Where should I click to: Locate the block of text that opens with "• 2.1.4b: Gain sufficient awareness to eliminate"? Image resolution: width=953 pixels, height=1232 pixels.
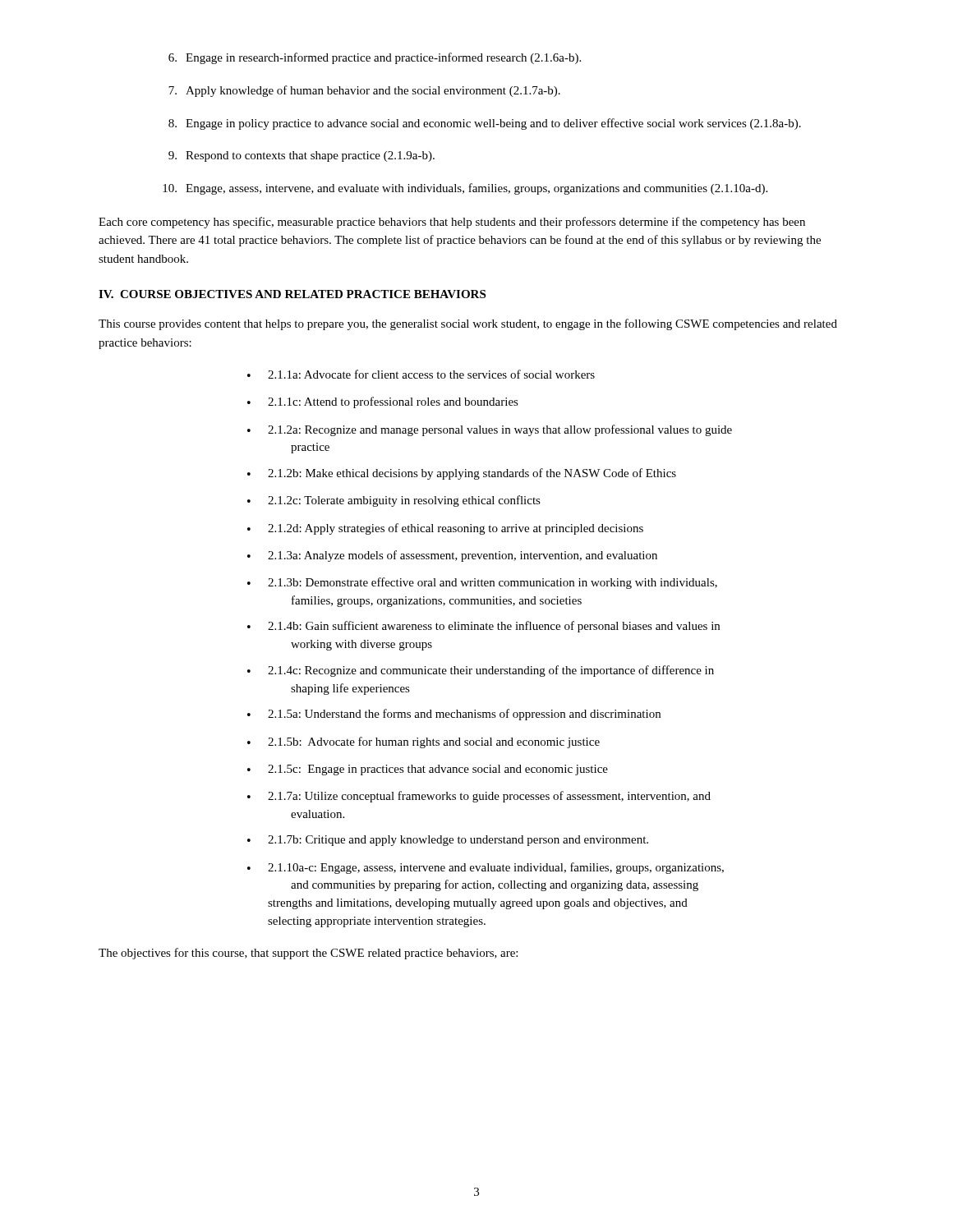pos(550,636)
